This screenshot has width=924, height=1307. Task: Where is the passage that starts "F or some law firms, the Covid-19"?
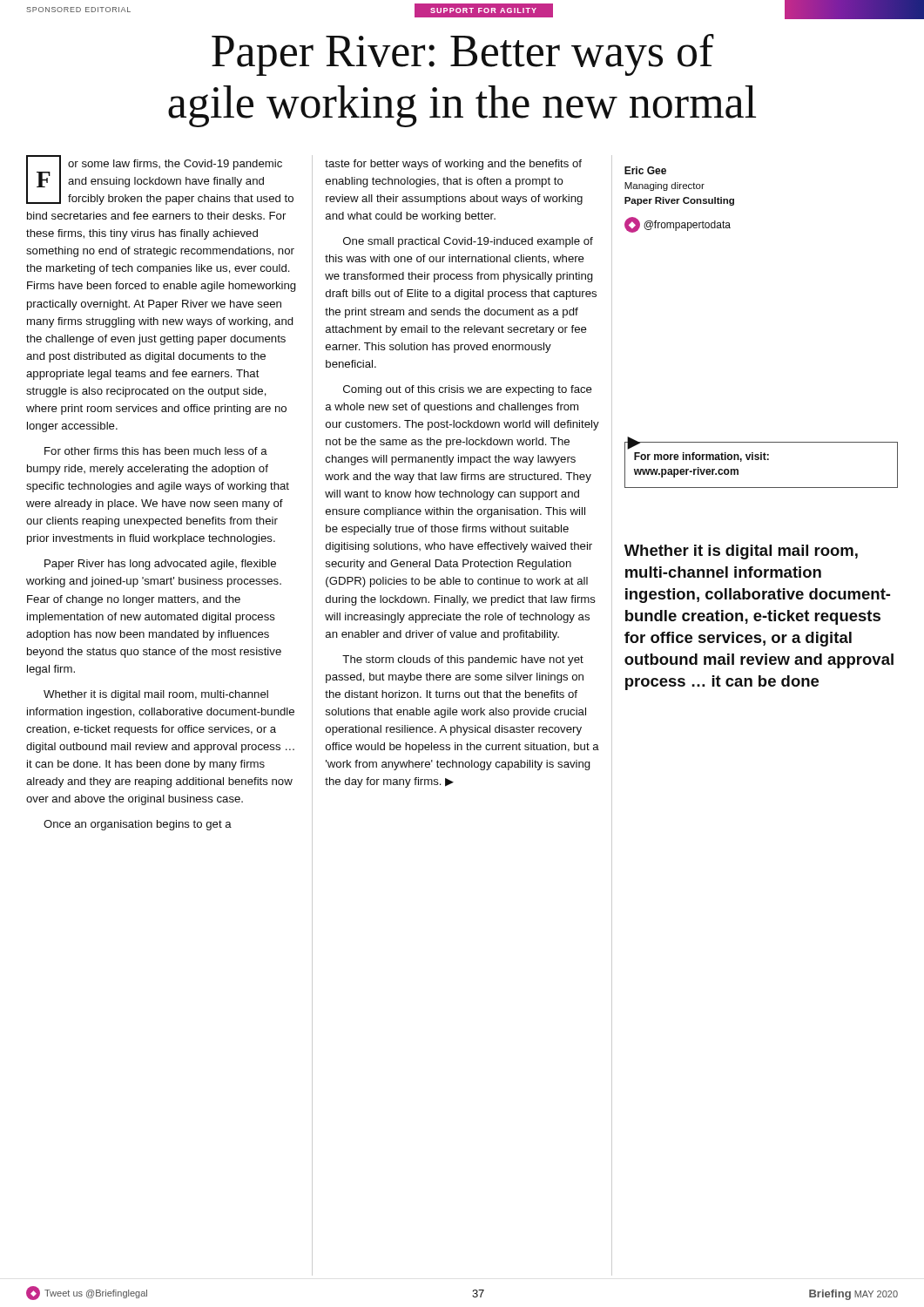pyautogui.click(x=163, y=494)
